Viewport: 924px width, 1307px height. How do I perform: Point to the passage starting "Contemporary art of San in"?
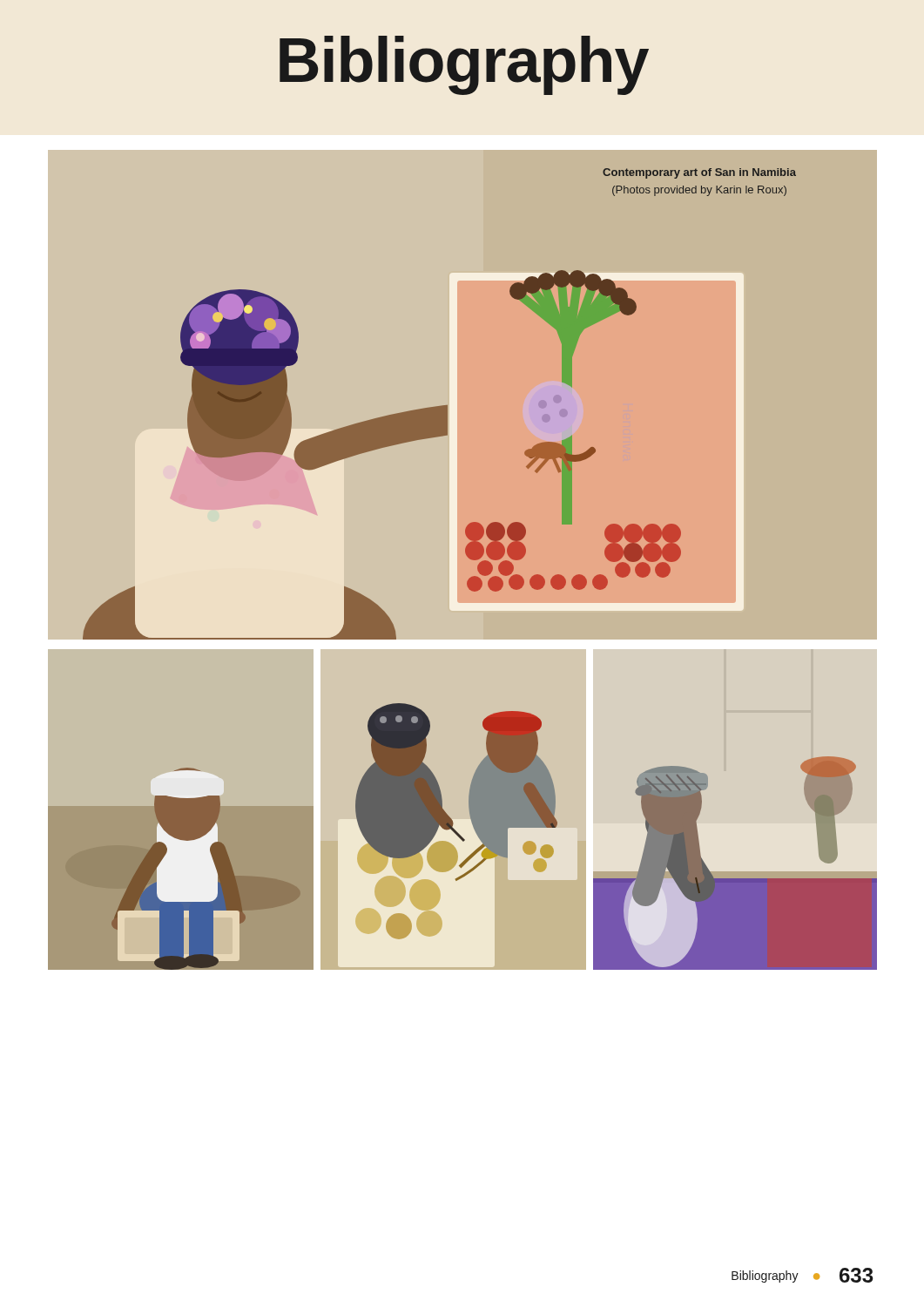(699, 181)
